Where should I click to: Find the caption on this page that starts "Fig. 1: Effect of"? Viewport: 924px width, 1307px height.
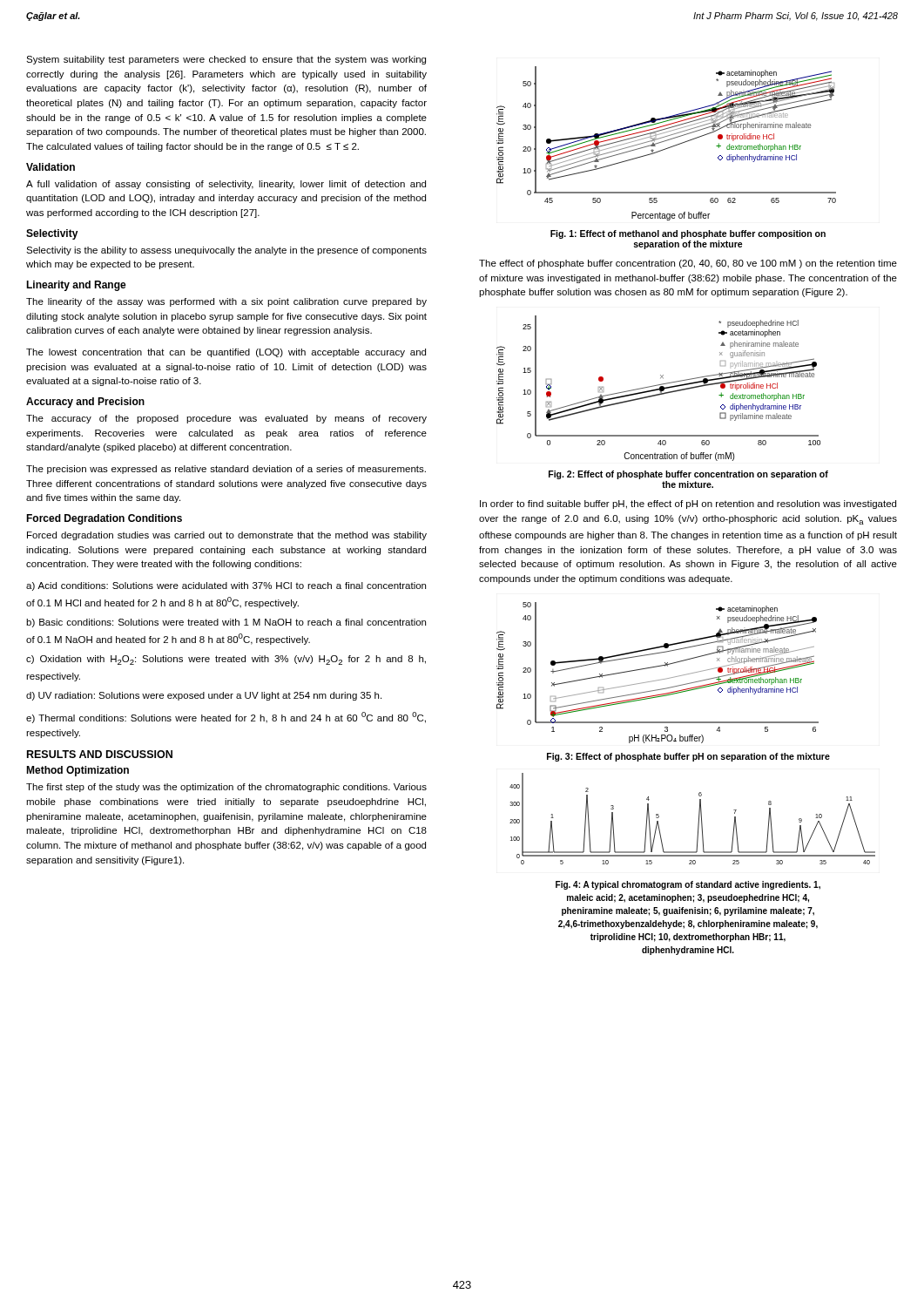point(688,239)
